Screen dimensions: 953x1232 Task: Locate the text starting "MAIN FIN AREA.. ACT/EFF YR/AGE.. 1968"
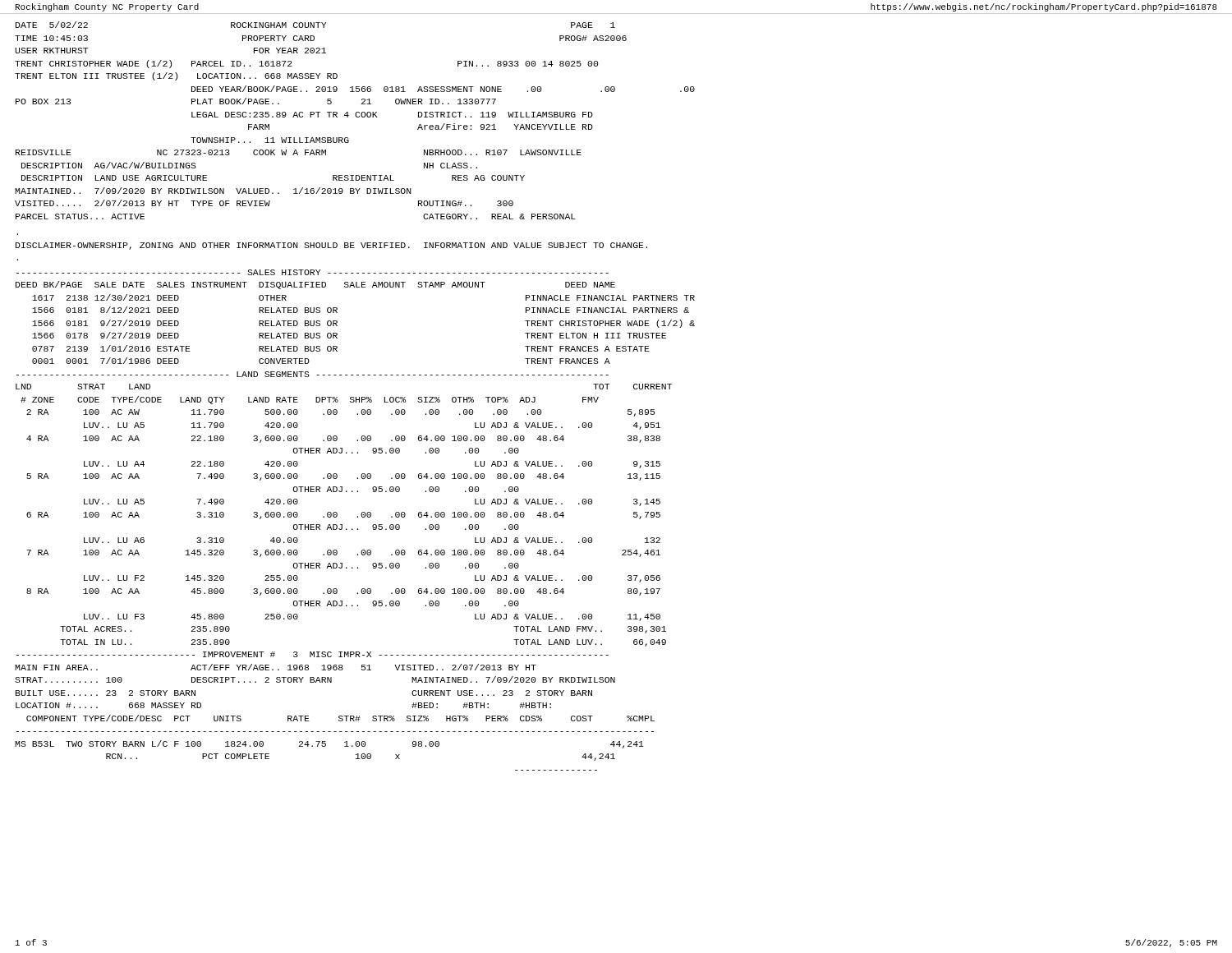coord(616,693)
